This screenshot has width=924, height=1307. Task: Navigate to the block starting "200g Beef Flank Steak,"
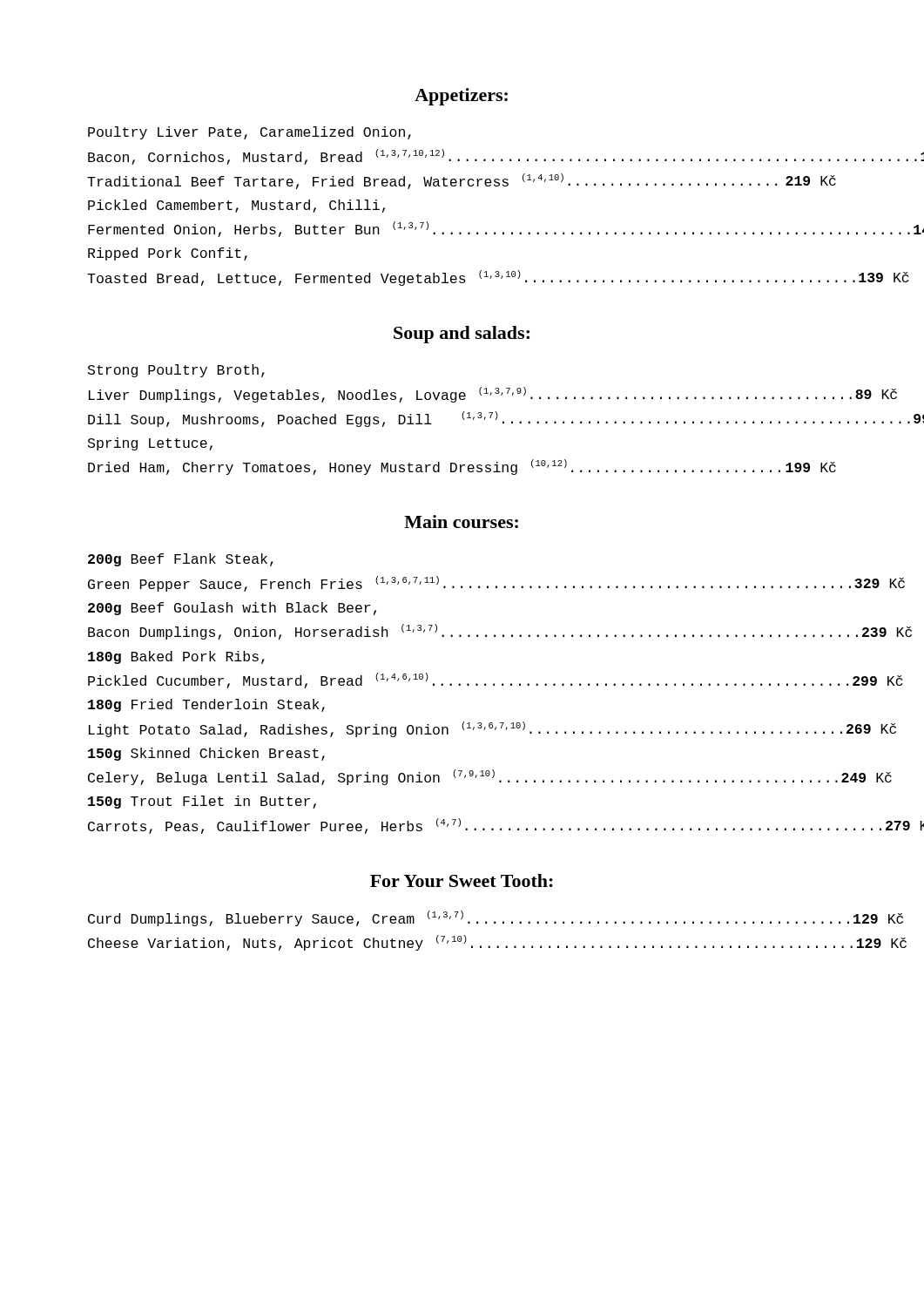click(182, 560)
